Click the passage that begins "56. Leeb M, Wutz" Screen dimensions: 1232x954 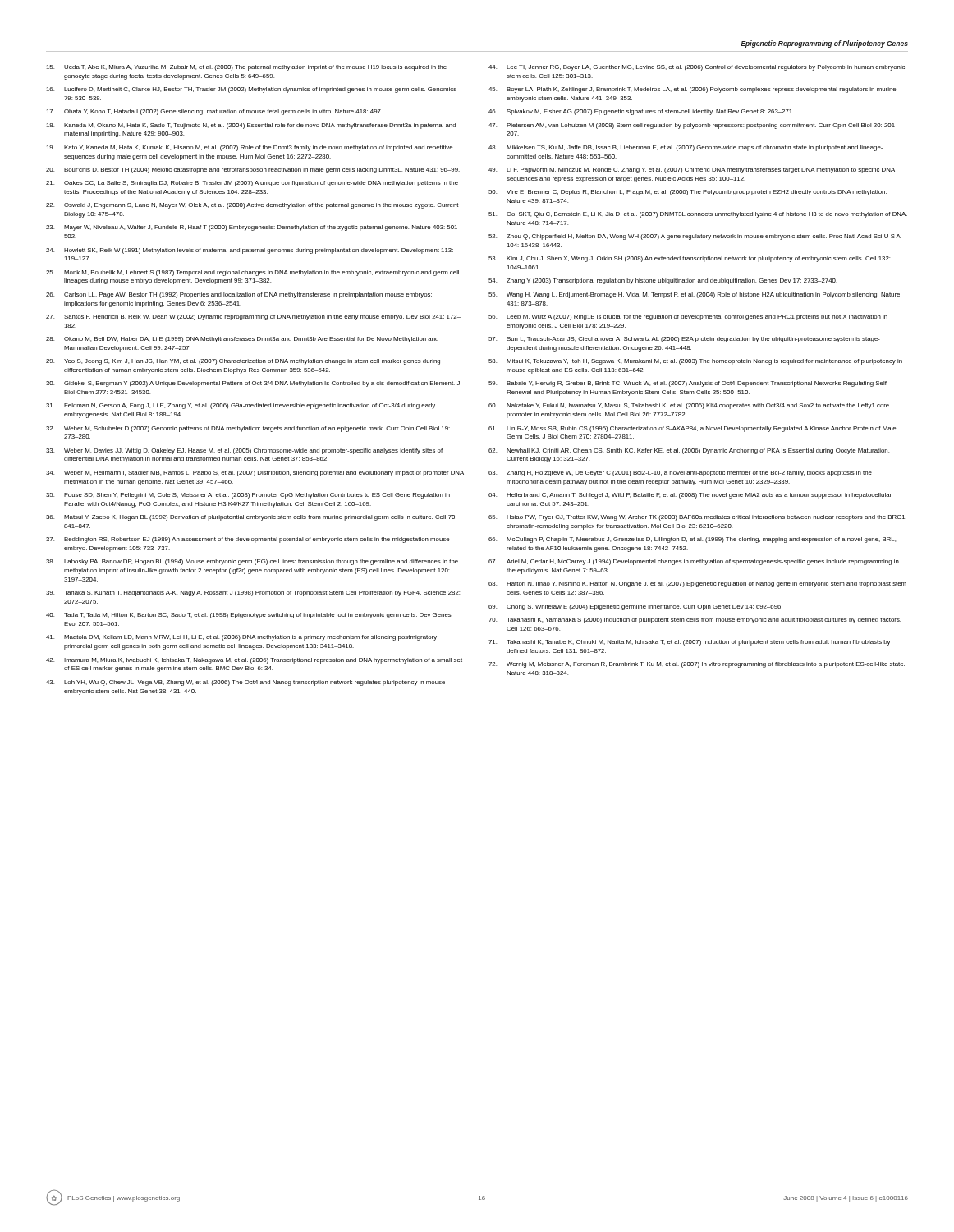click(x=698, y=322)
